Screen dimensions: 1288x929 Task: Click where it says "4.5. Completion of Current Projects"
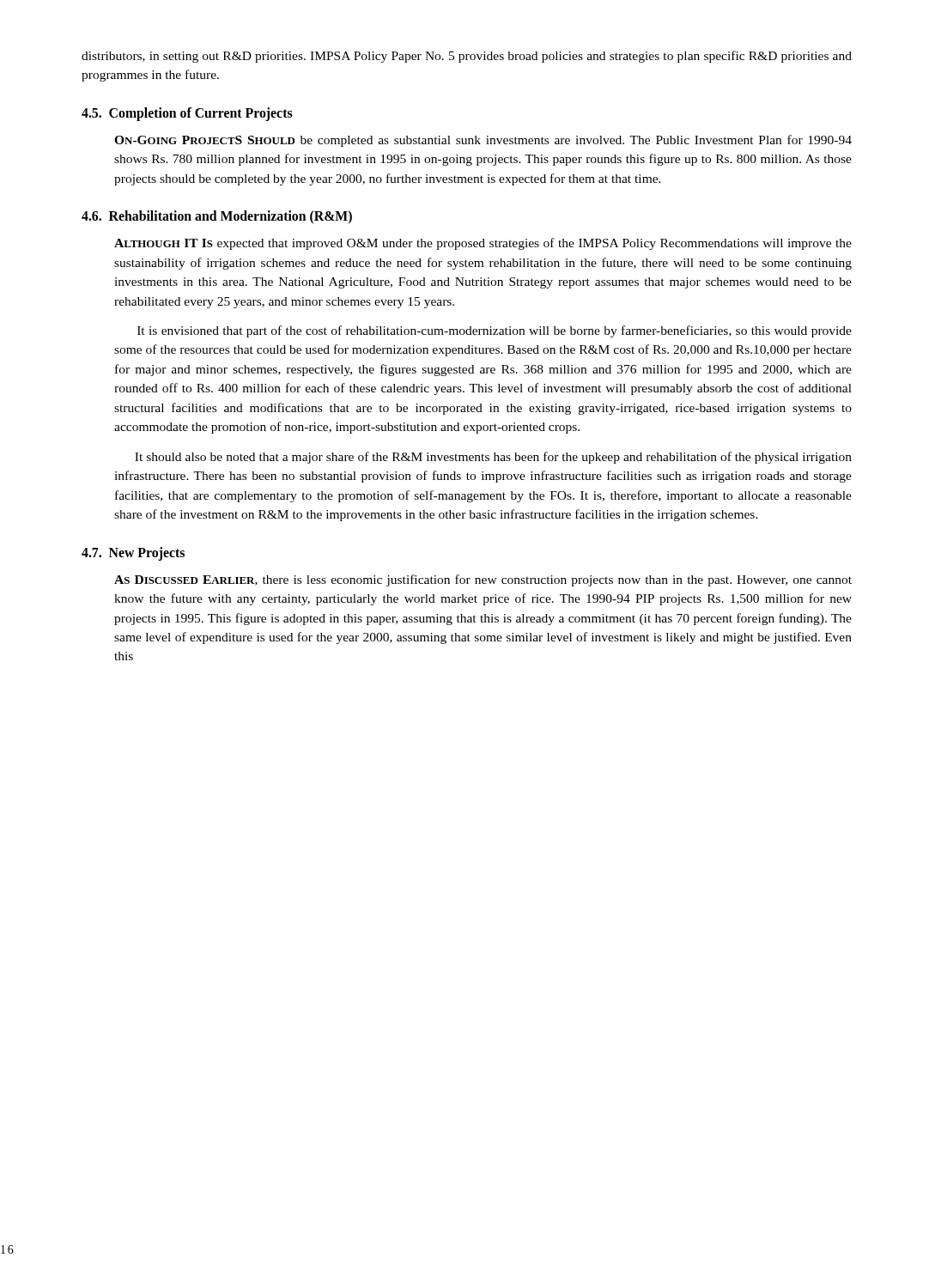[x=187, y=114]
